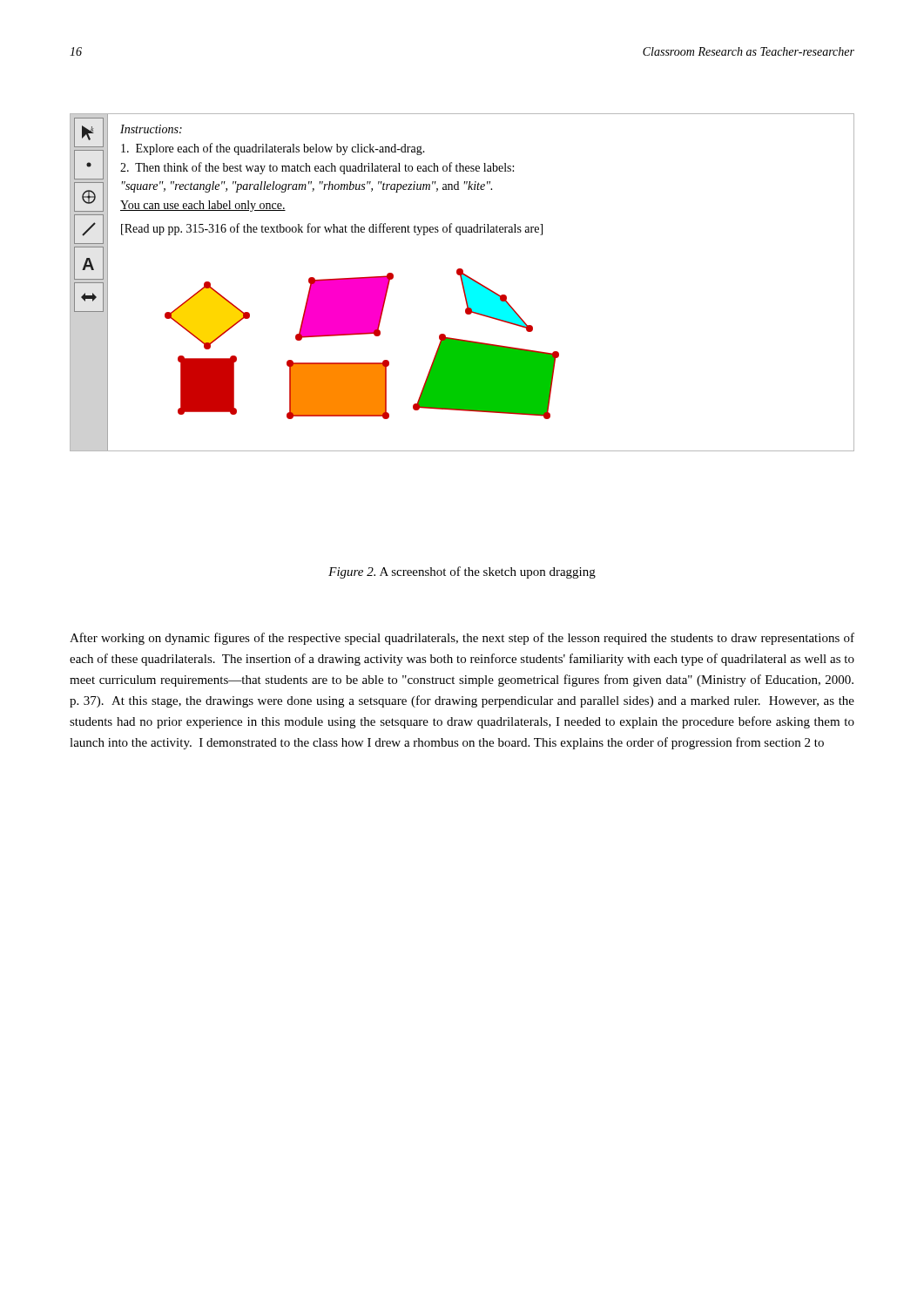This screenshot has height=1307, width=924.
Task: Point to the block beginning "After working on dynamic figures of"
Action: tap(462, 690)
